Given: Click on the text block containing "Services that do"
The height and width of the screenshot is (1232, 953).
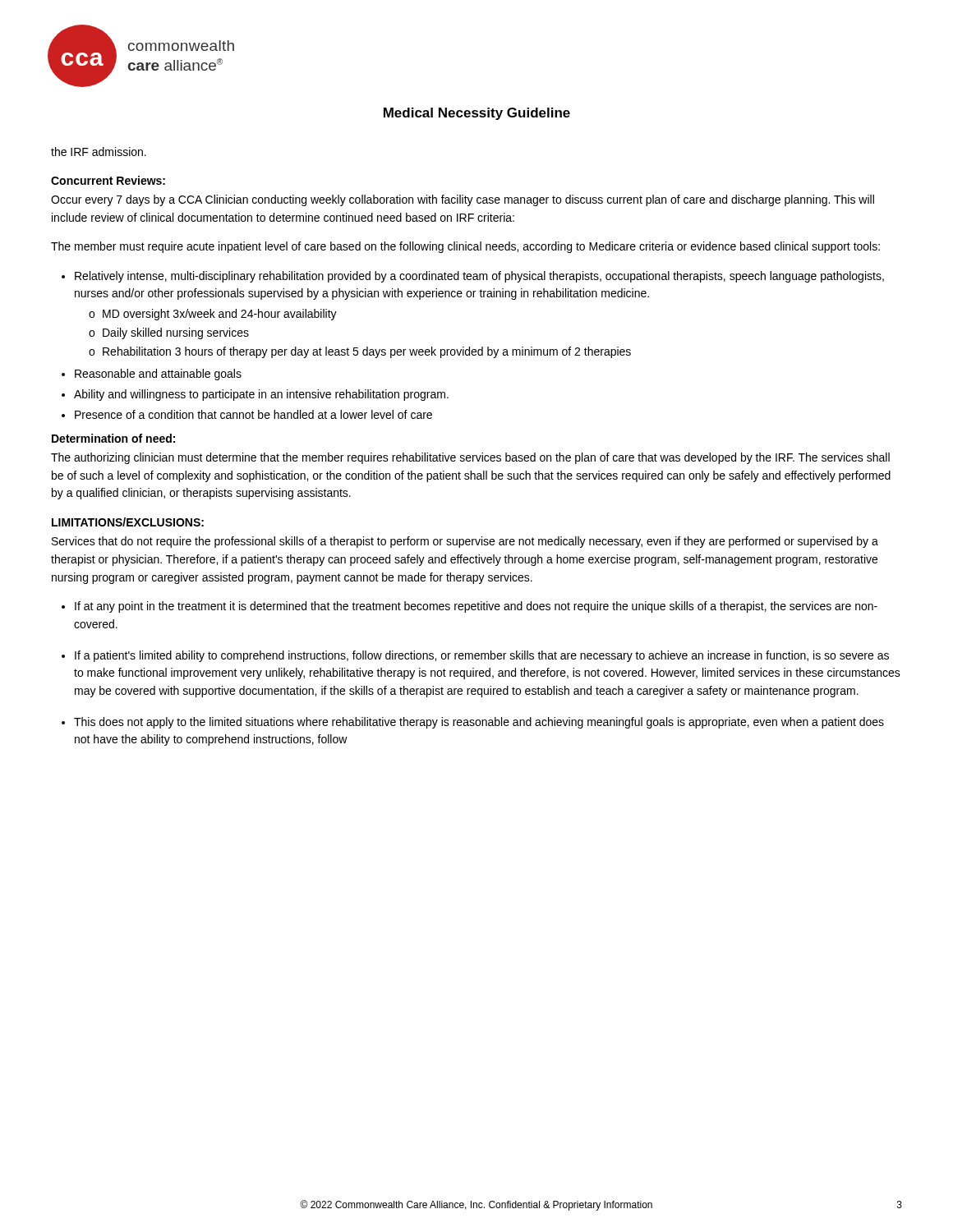Looking at the screenshot, I should [464, 559].
